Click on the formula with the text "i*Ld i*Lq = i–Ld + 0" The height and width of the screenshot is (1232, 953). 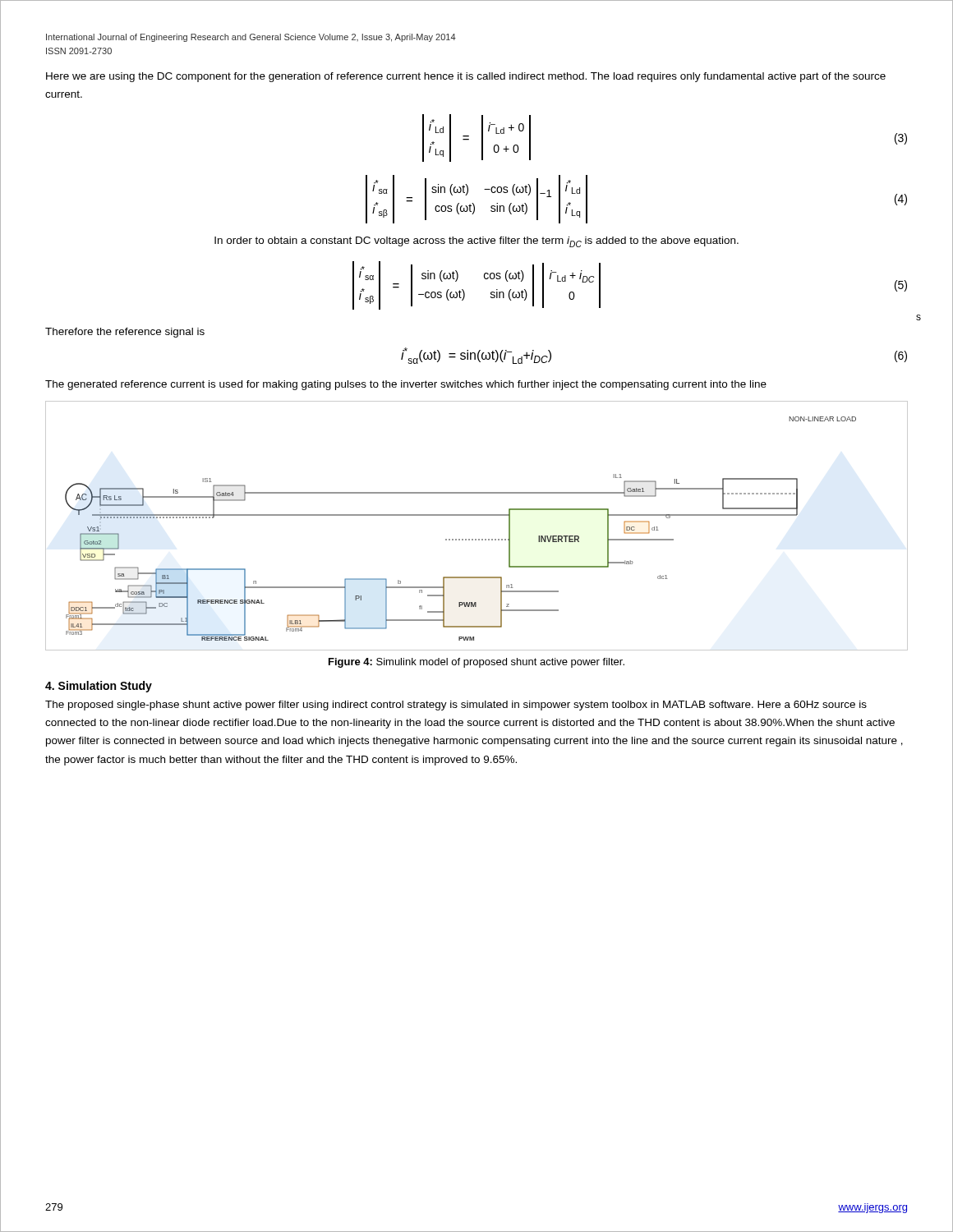coord(482,138)
